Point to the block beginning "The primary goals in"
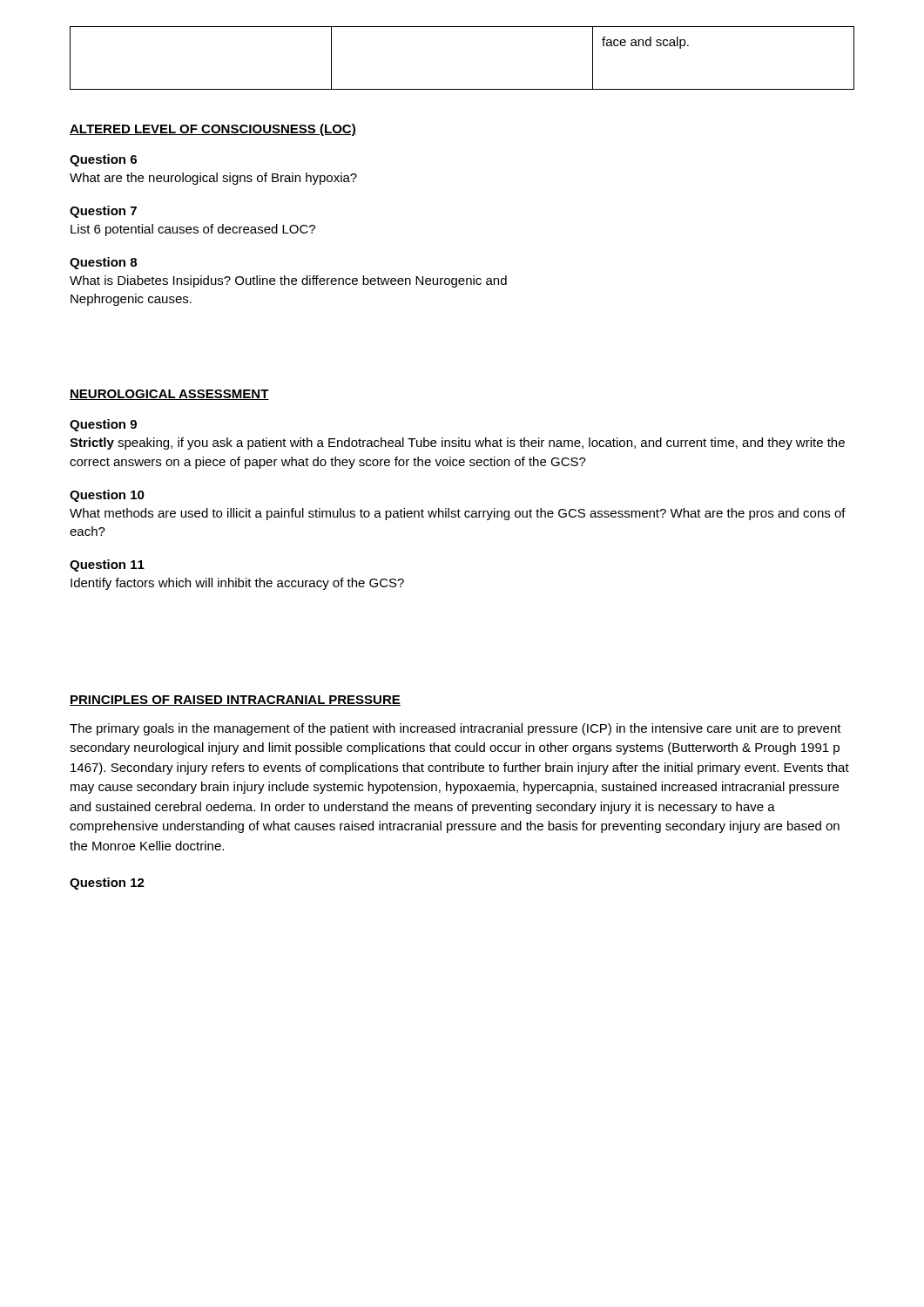The height and width of the screenshot is (1307, 924). point(459,787)
